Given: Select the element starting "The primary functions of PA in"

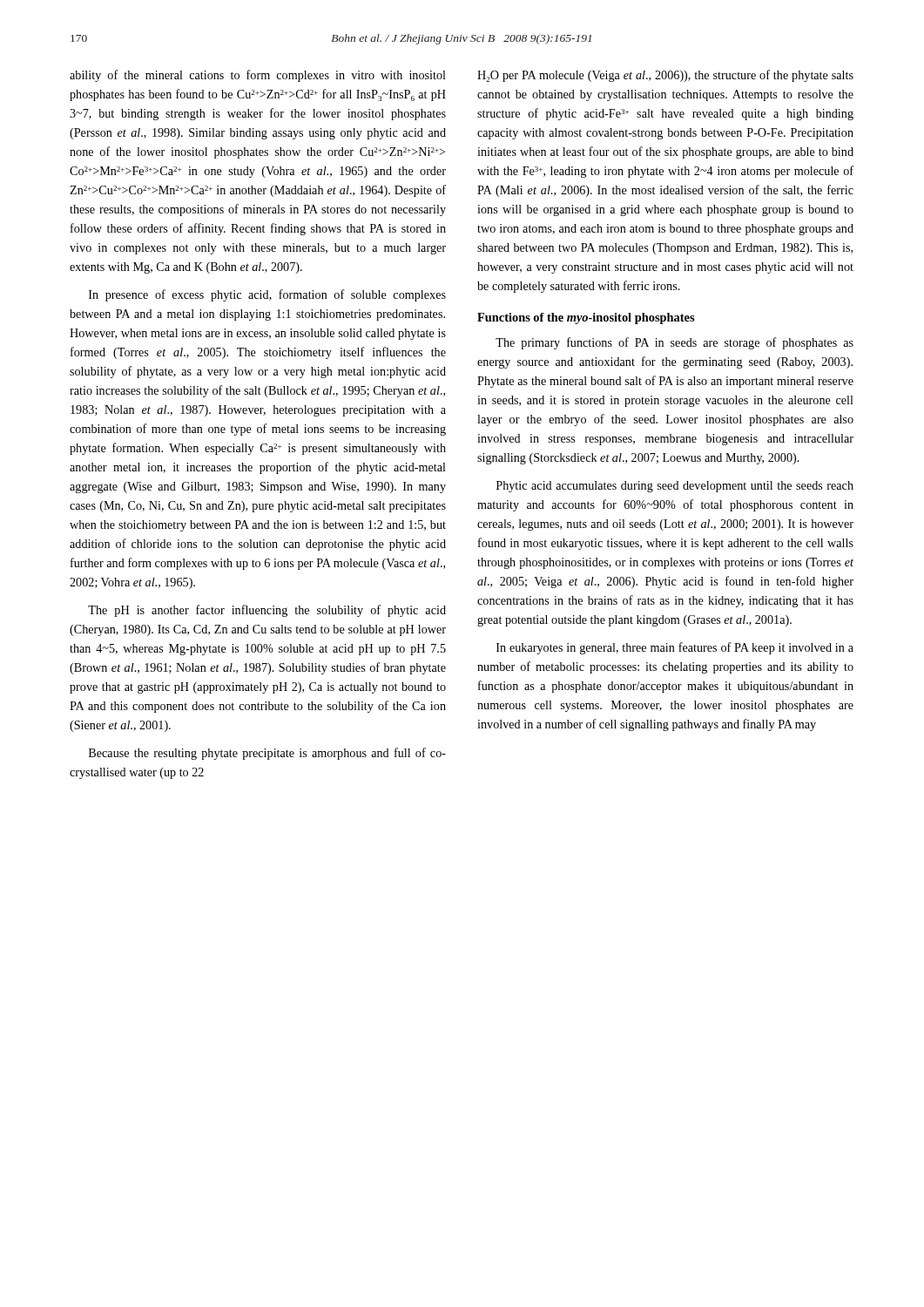Looking at the screenshot, I should [665, 400].
